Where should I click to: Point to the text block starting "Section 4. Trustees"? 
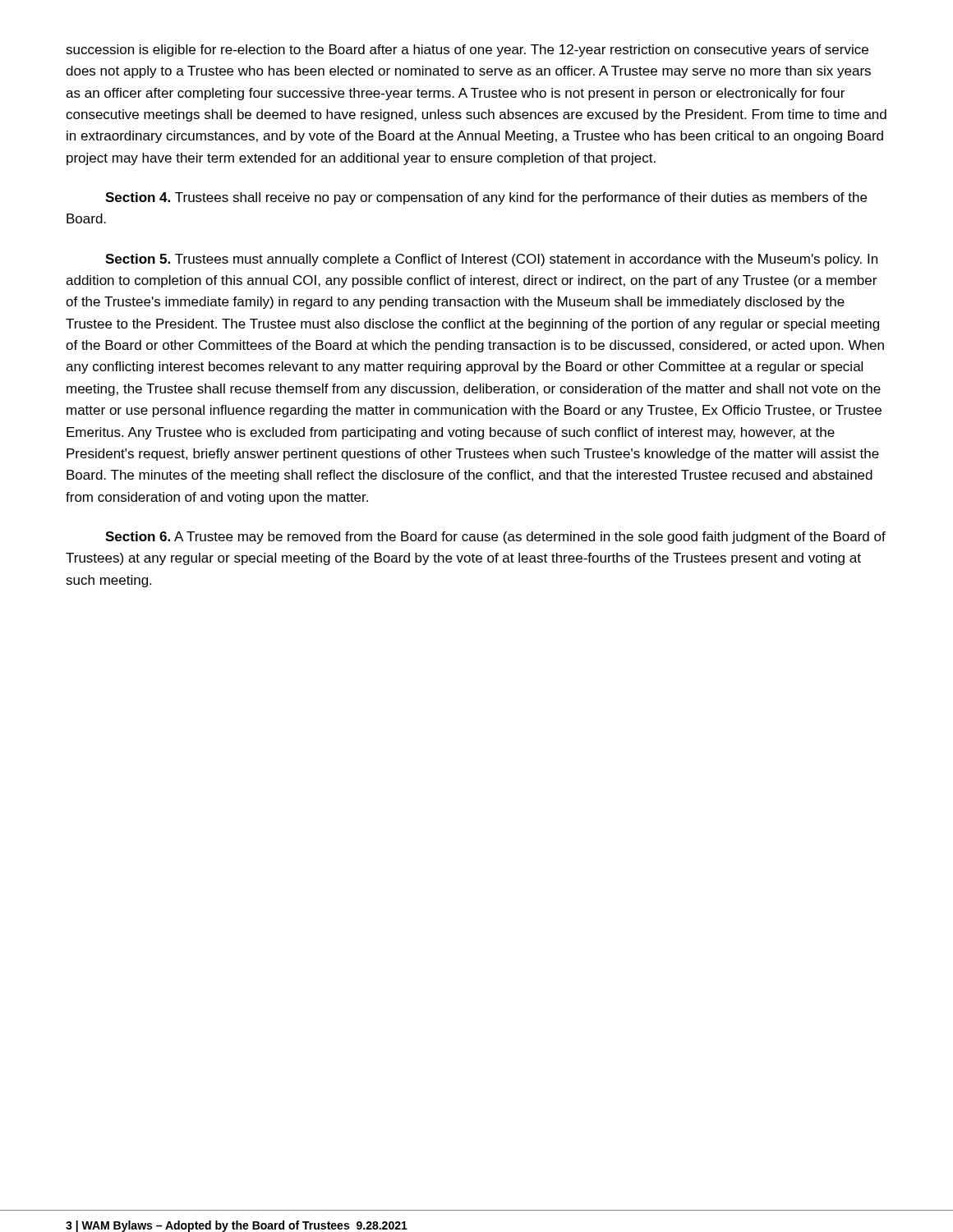(467, 208)
